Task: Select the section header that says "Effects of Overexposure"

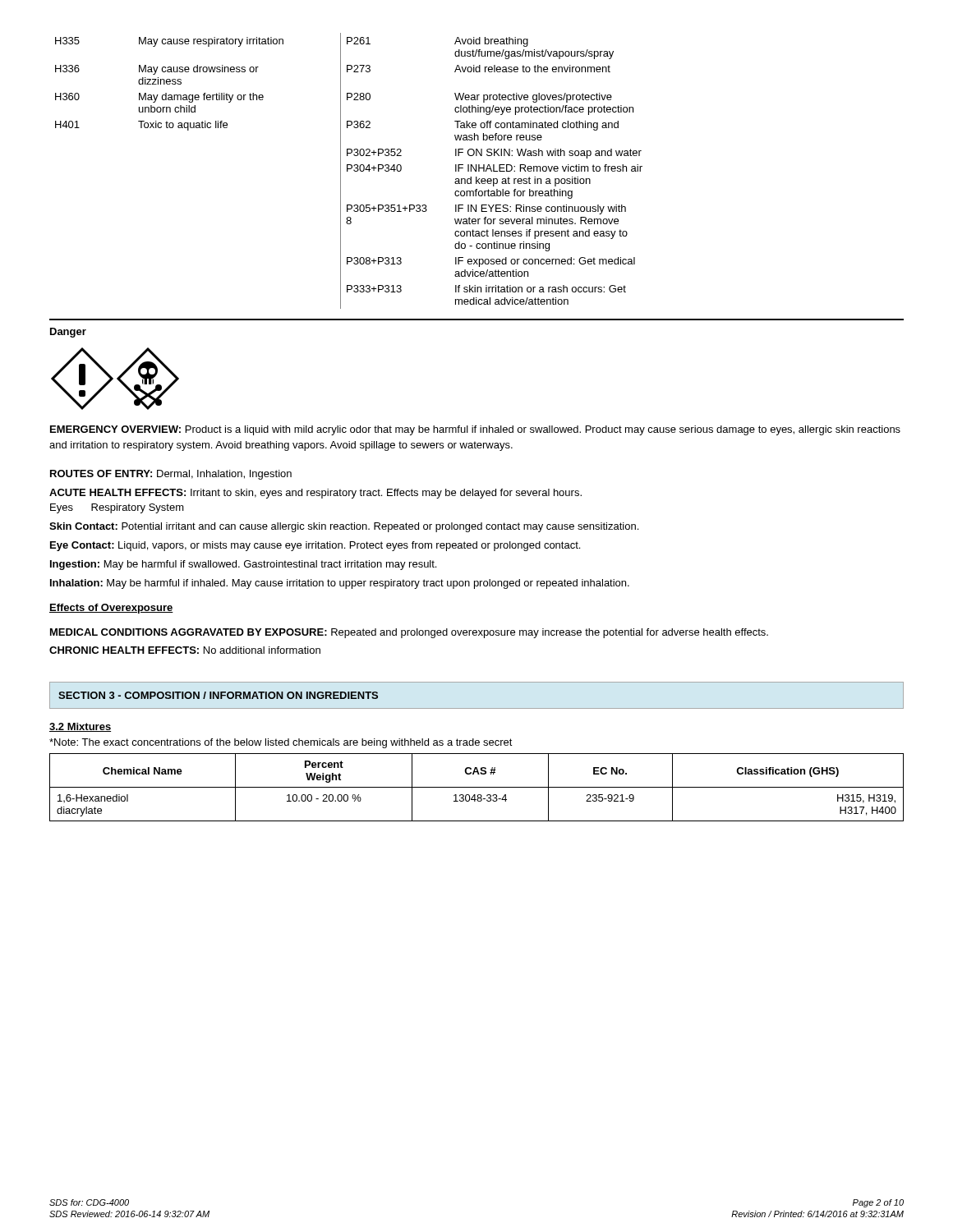Action: tap(111, 607)
